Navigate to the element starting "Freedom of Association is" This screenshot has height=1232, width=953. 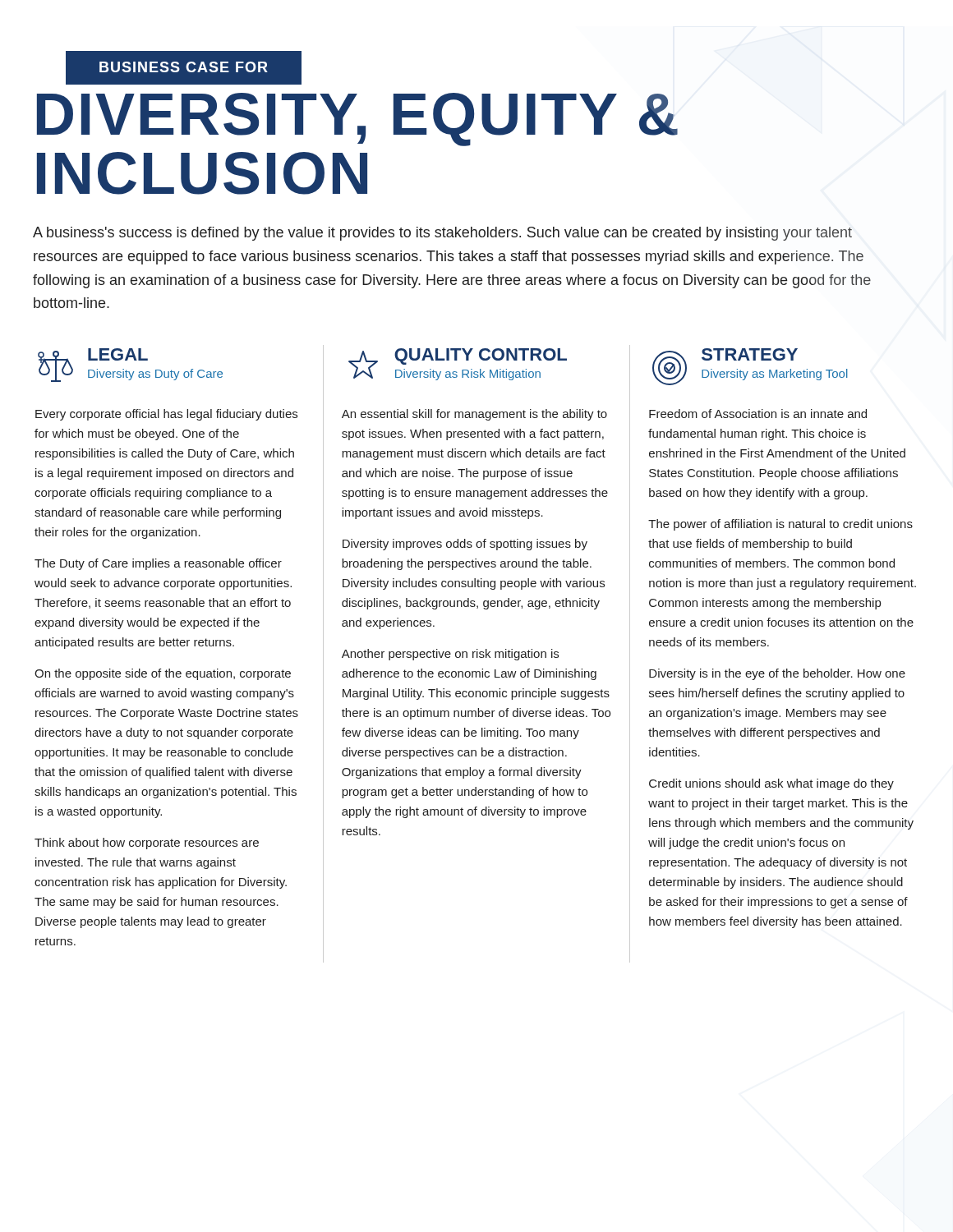click(x=784, y=453)
